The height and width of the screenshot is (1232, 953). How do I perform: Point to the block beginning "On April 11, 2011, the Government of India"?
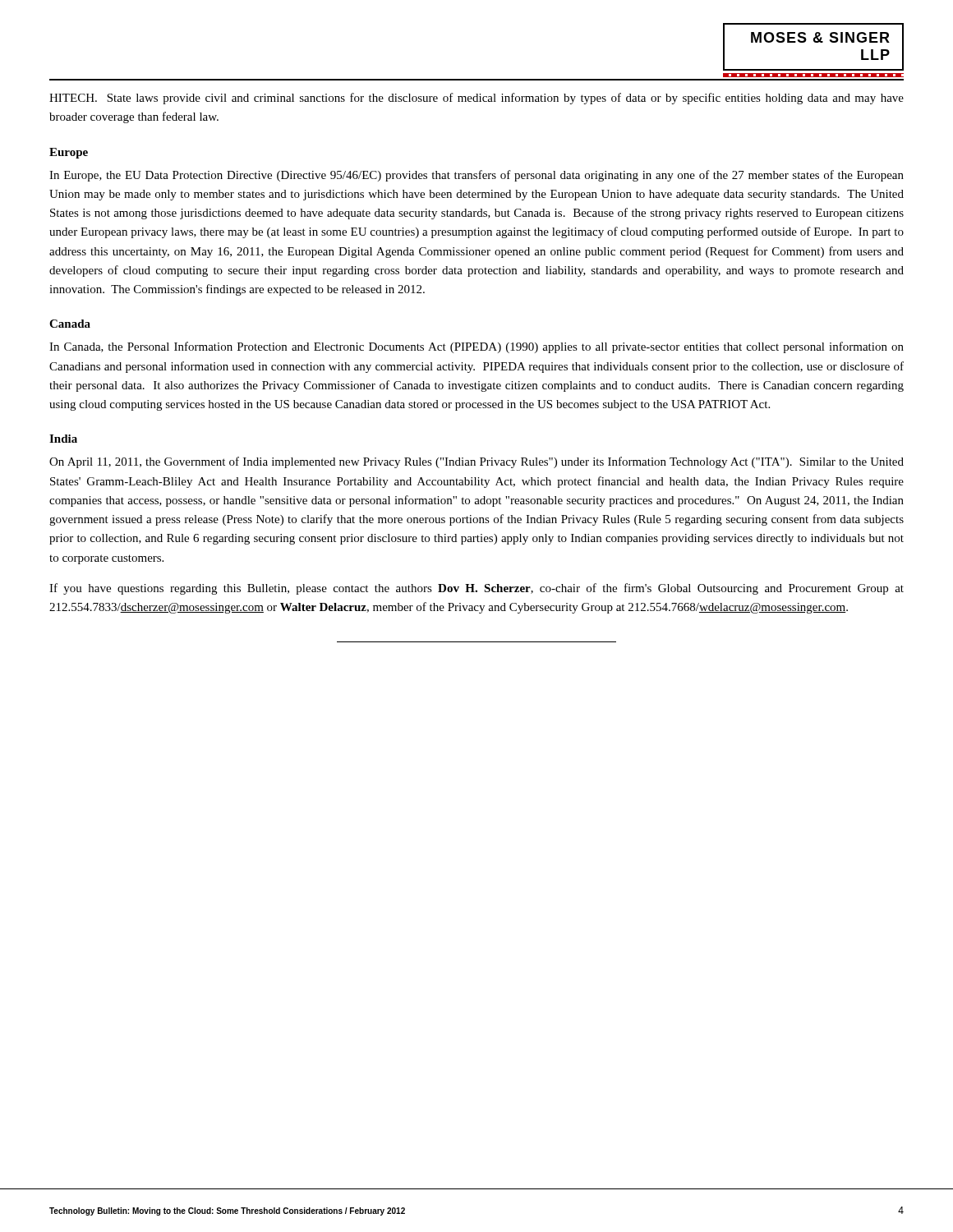click(x=476, y=510)
